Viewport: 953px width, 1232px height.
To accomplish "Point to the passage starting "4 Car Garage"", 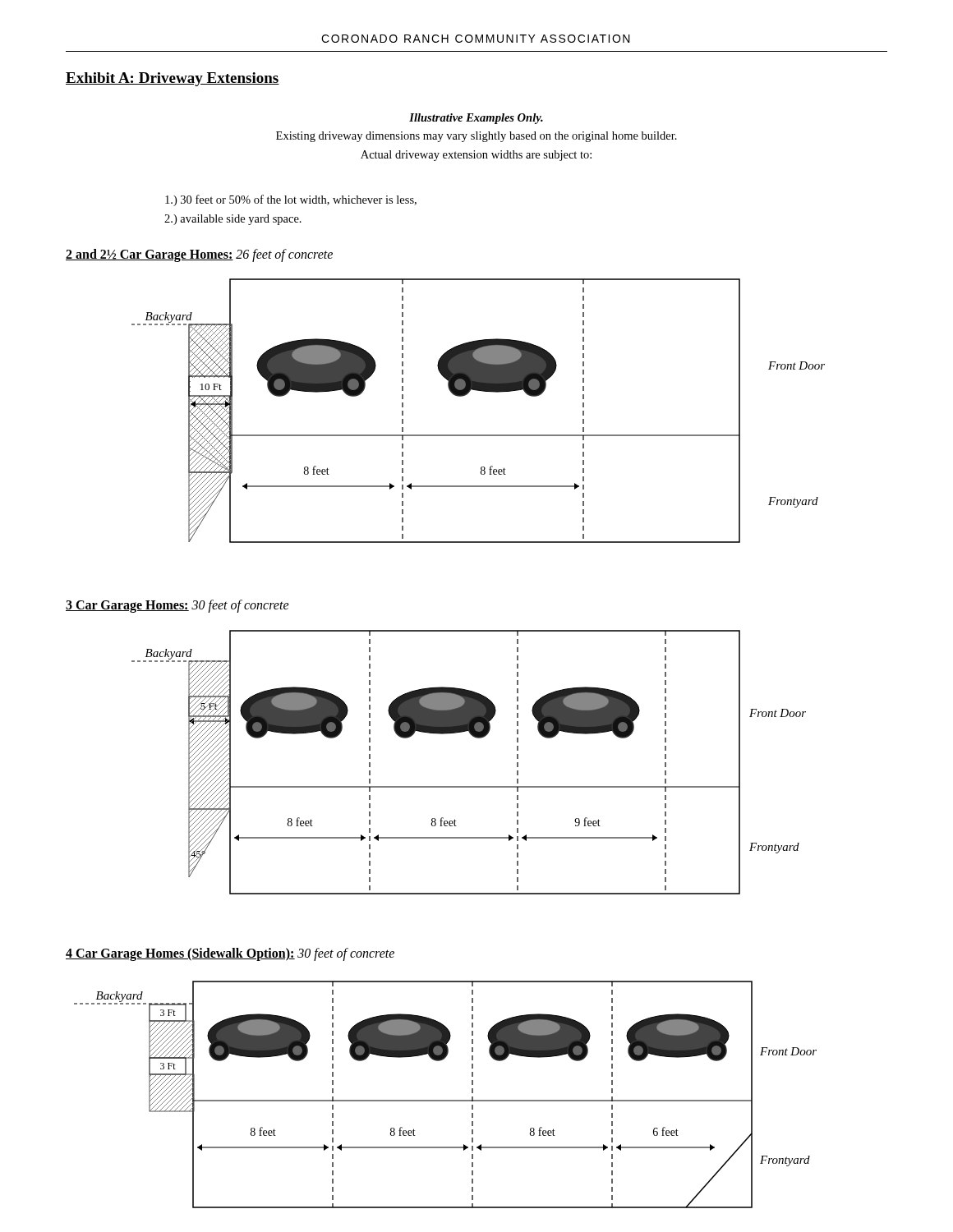I will 230,953.
